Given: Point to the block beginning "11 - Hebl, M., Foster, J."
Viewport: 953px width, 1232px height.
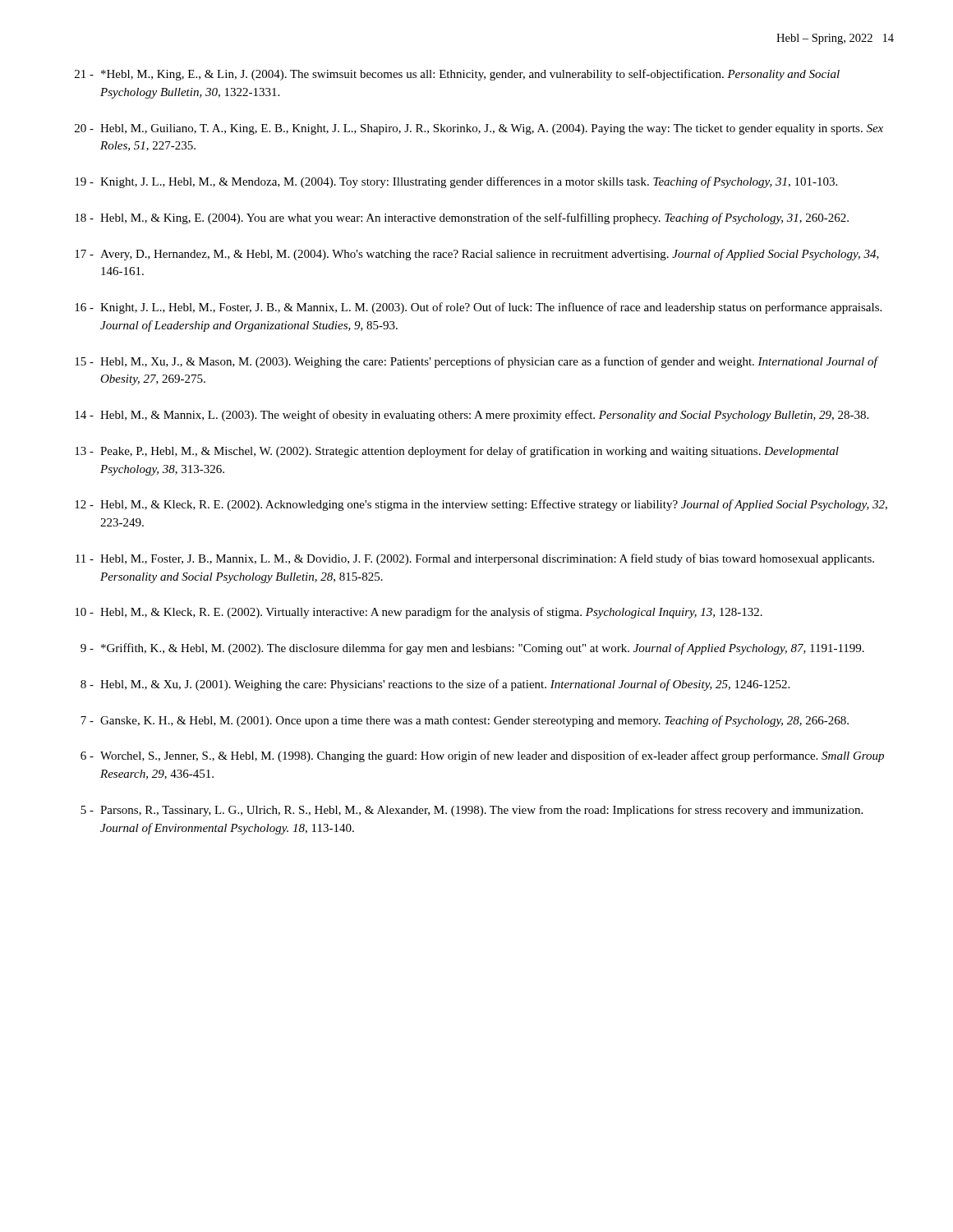Looking at the screenshot, I should click(476, 568).
